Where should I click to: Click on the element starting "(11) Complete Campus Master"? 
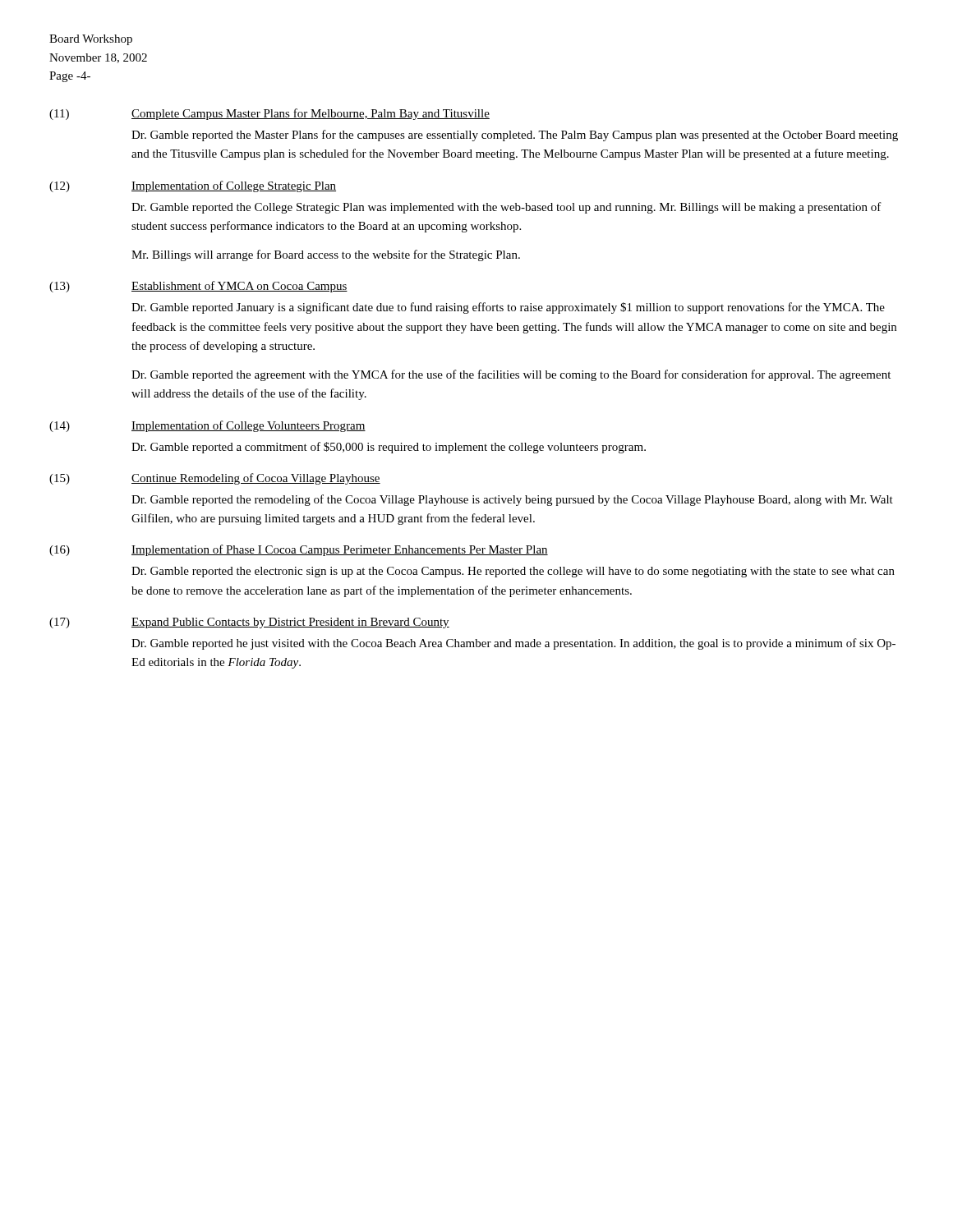tap(476, 135)
